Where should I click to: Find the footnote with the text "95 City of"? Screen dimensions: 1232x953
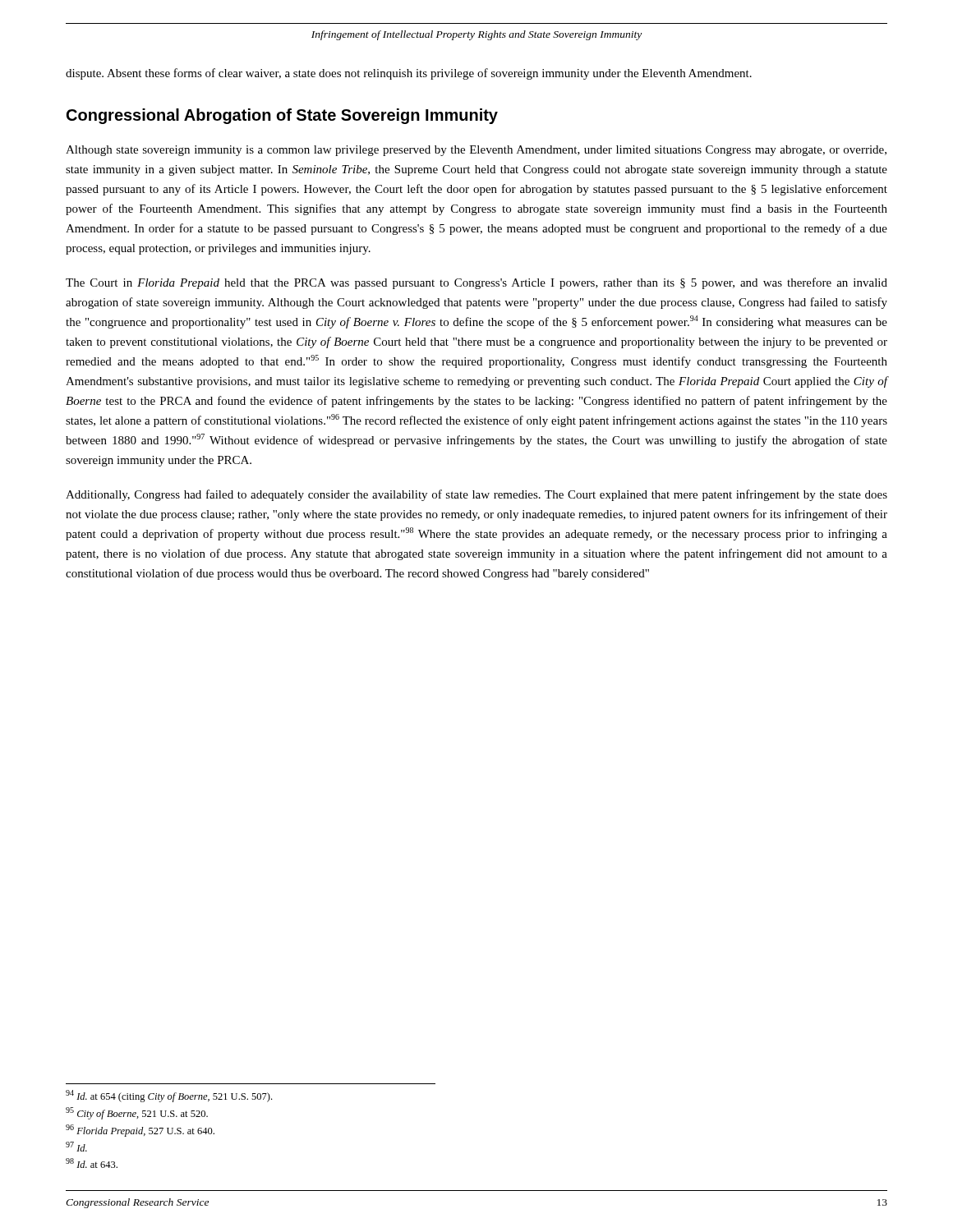tap(137, 1113)
